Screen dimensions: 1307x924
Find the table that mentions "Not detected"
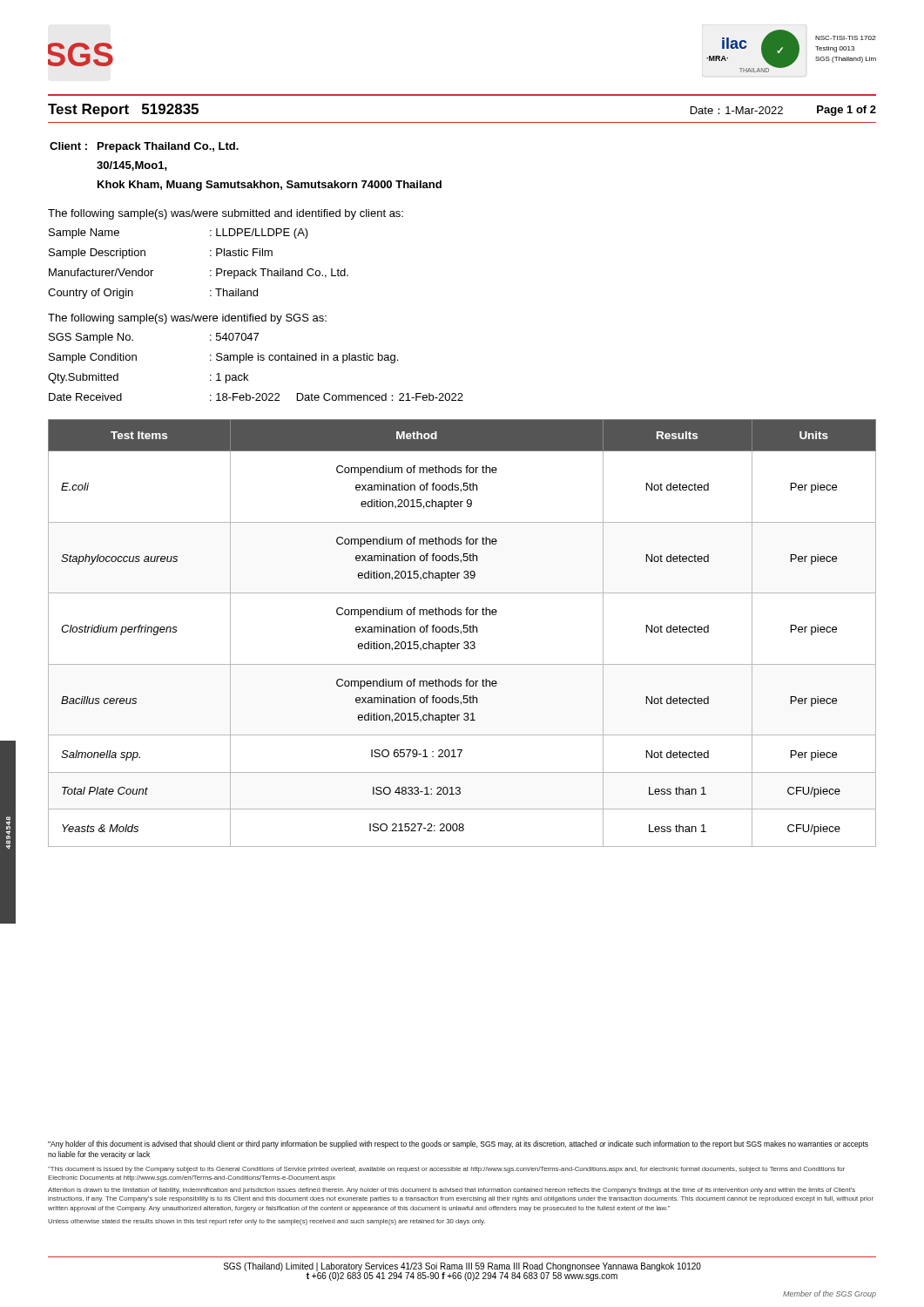462,633
